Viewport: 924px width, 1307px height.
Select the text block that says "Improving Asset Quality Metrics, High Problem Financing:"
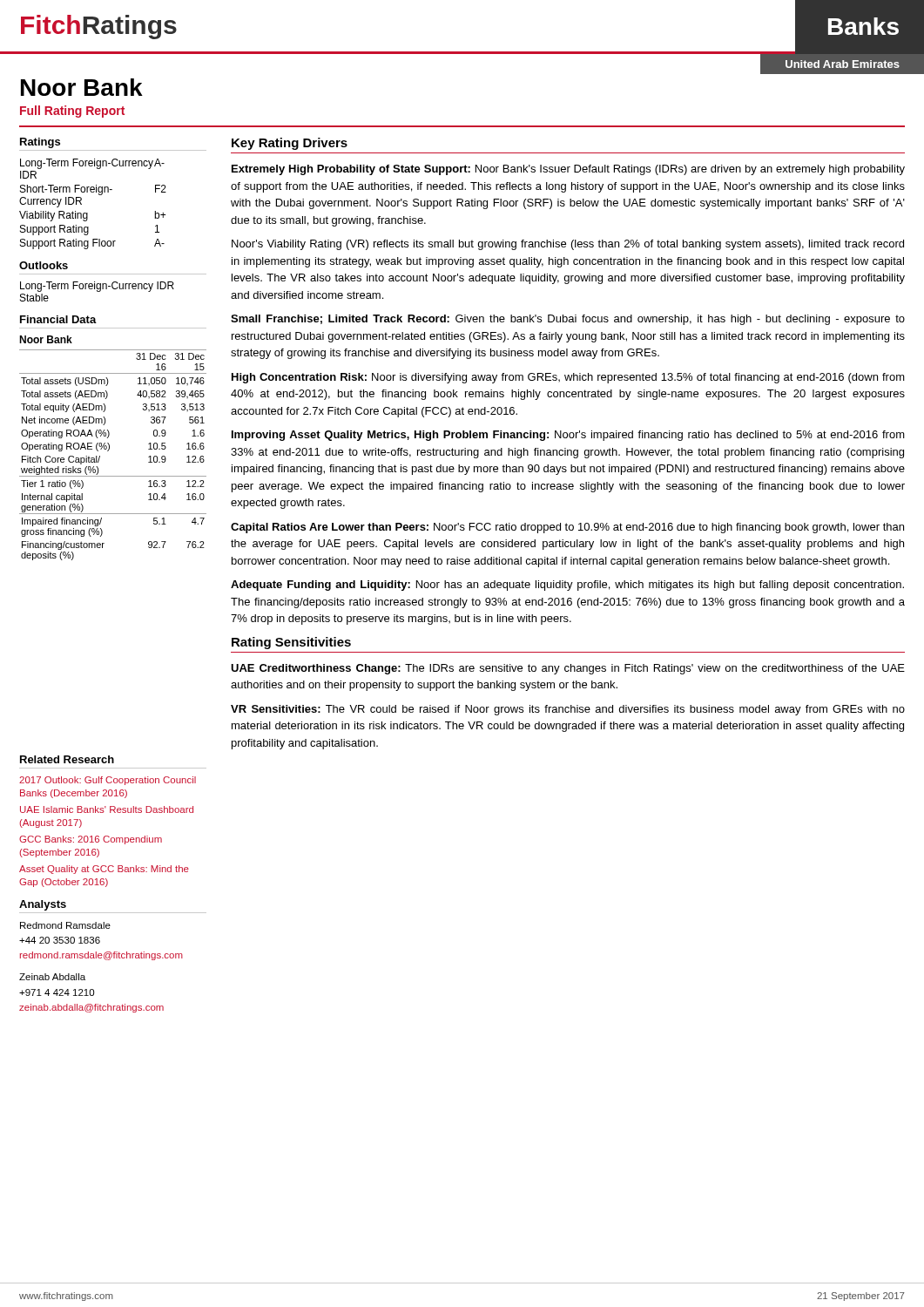568,468
